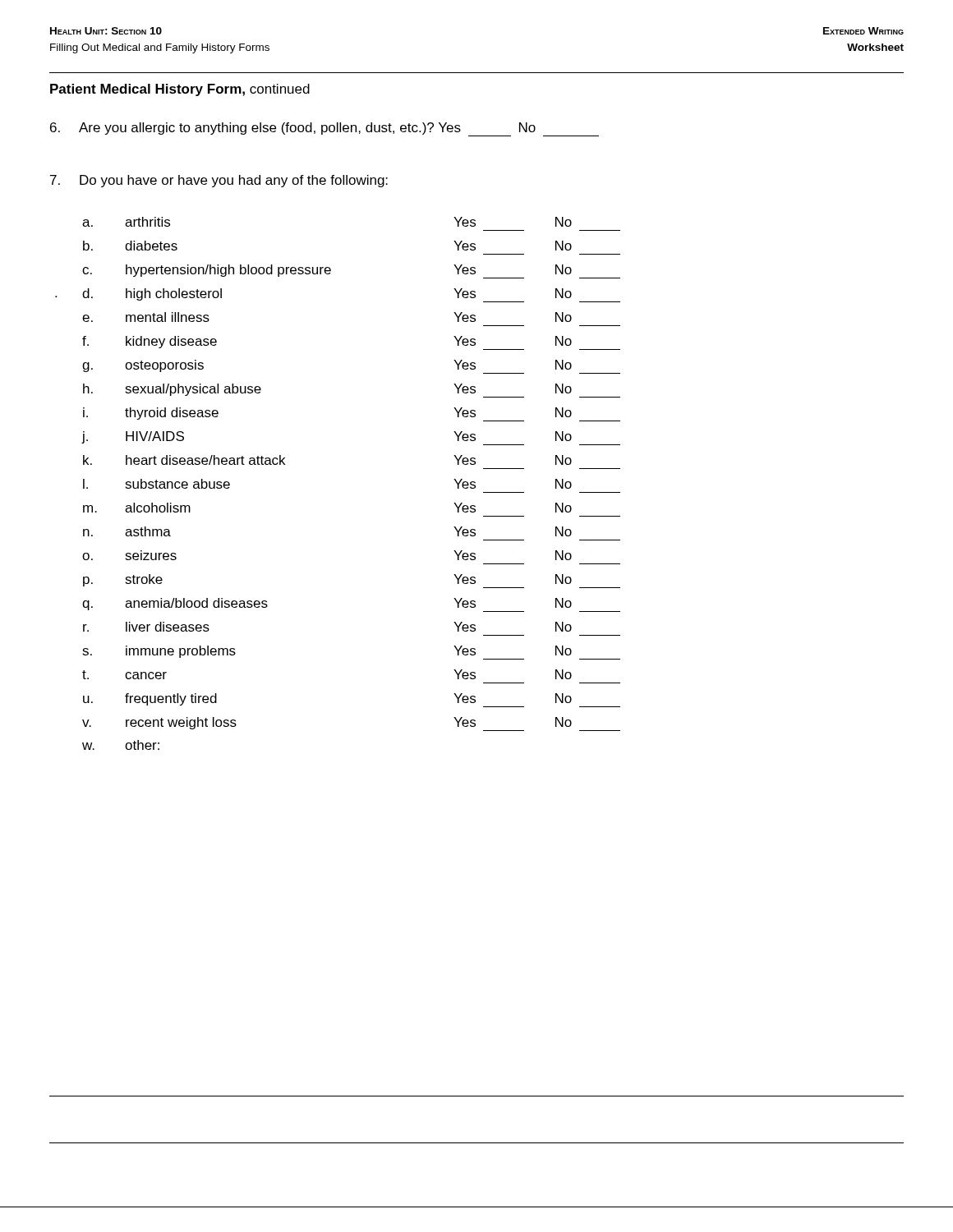Click the passage that begins "e. mental illness"

point(165,317)
